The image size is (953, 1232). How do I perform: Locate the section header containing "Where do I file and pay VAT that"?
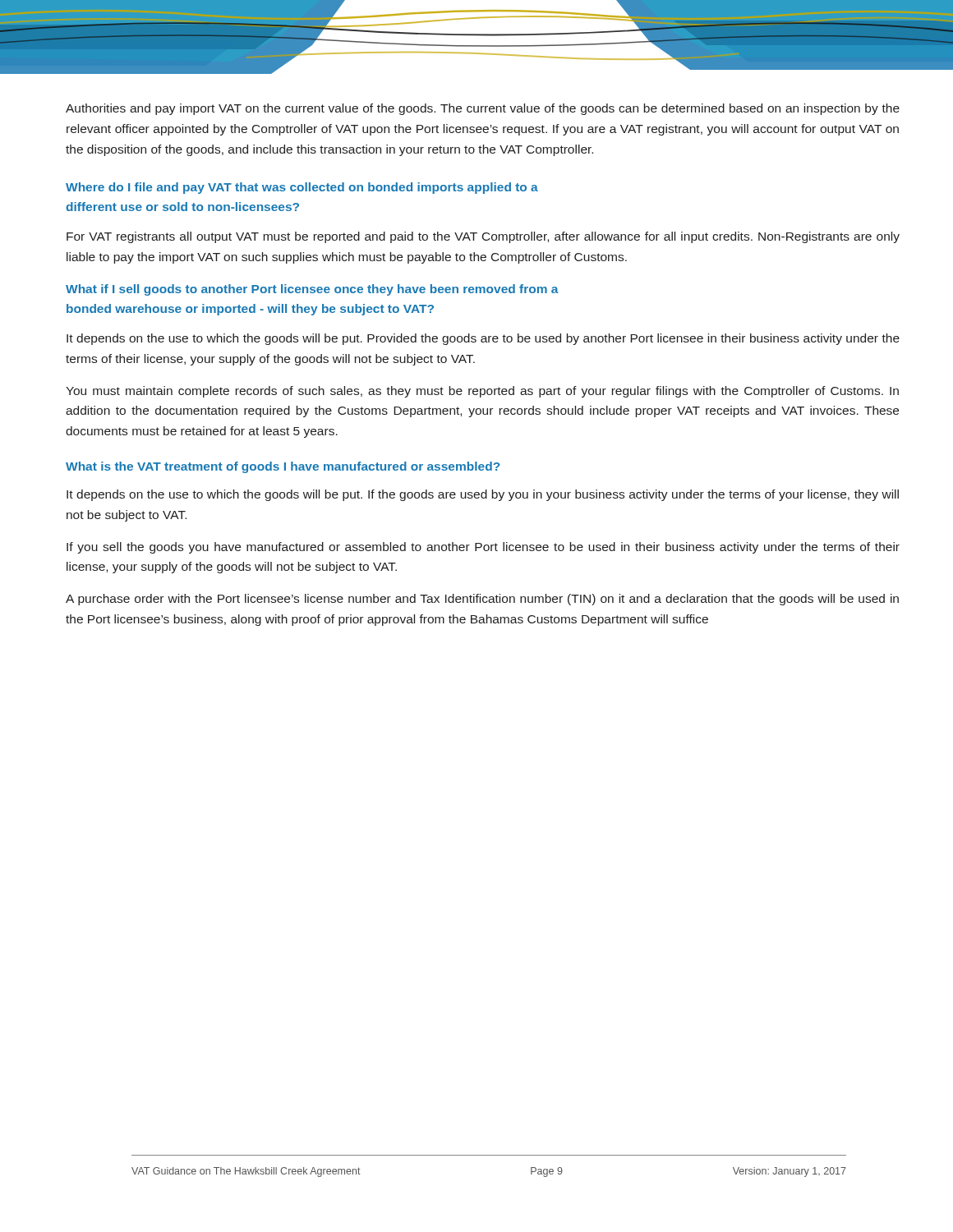coord(302,197)
